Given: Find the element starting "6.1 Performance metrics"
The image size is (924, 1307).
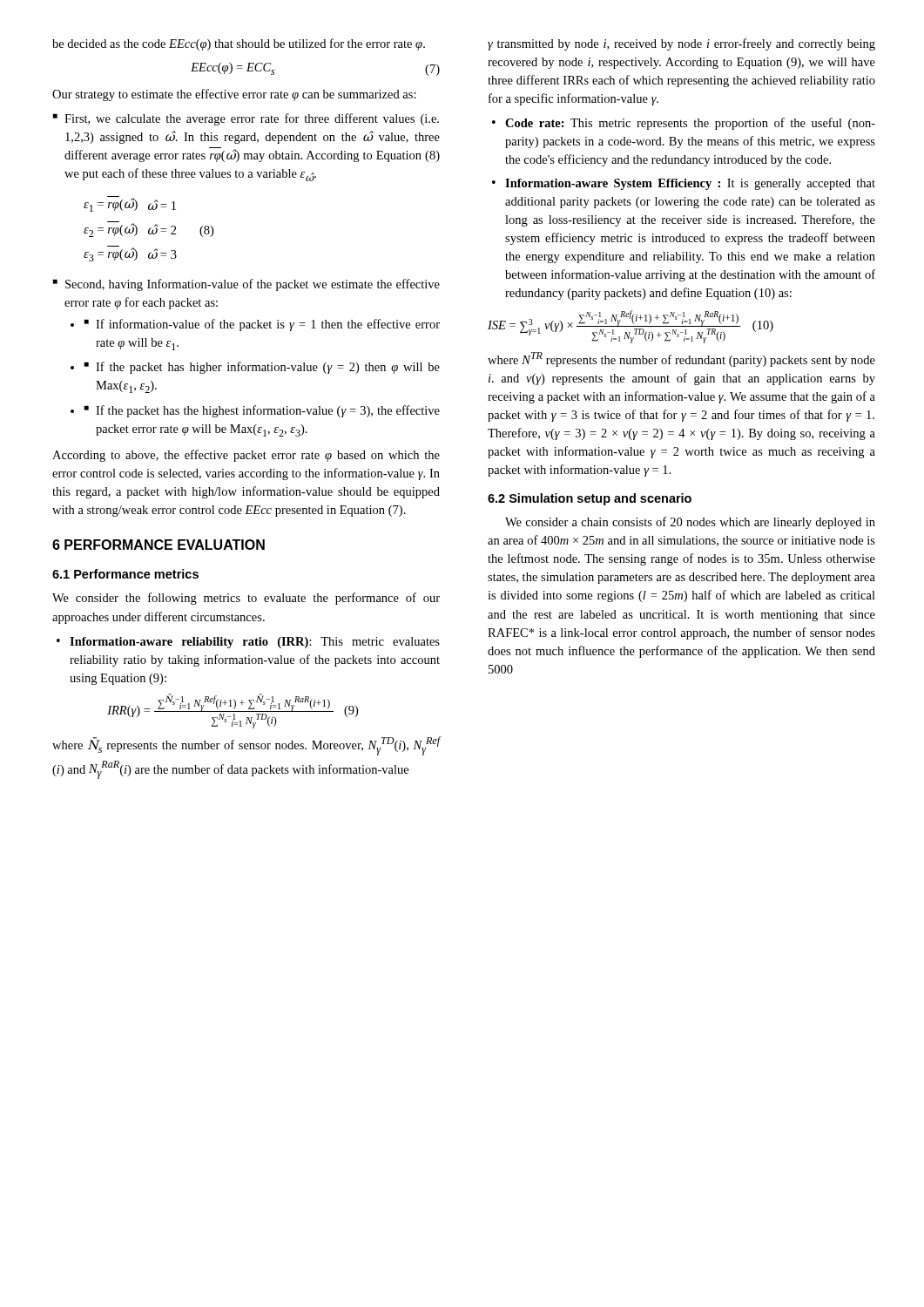Looking at the screenshot, I should [x=125, y=574].
